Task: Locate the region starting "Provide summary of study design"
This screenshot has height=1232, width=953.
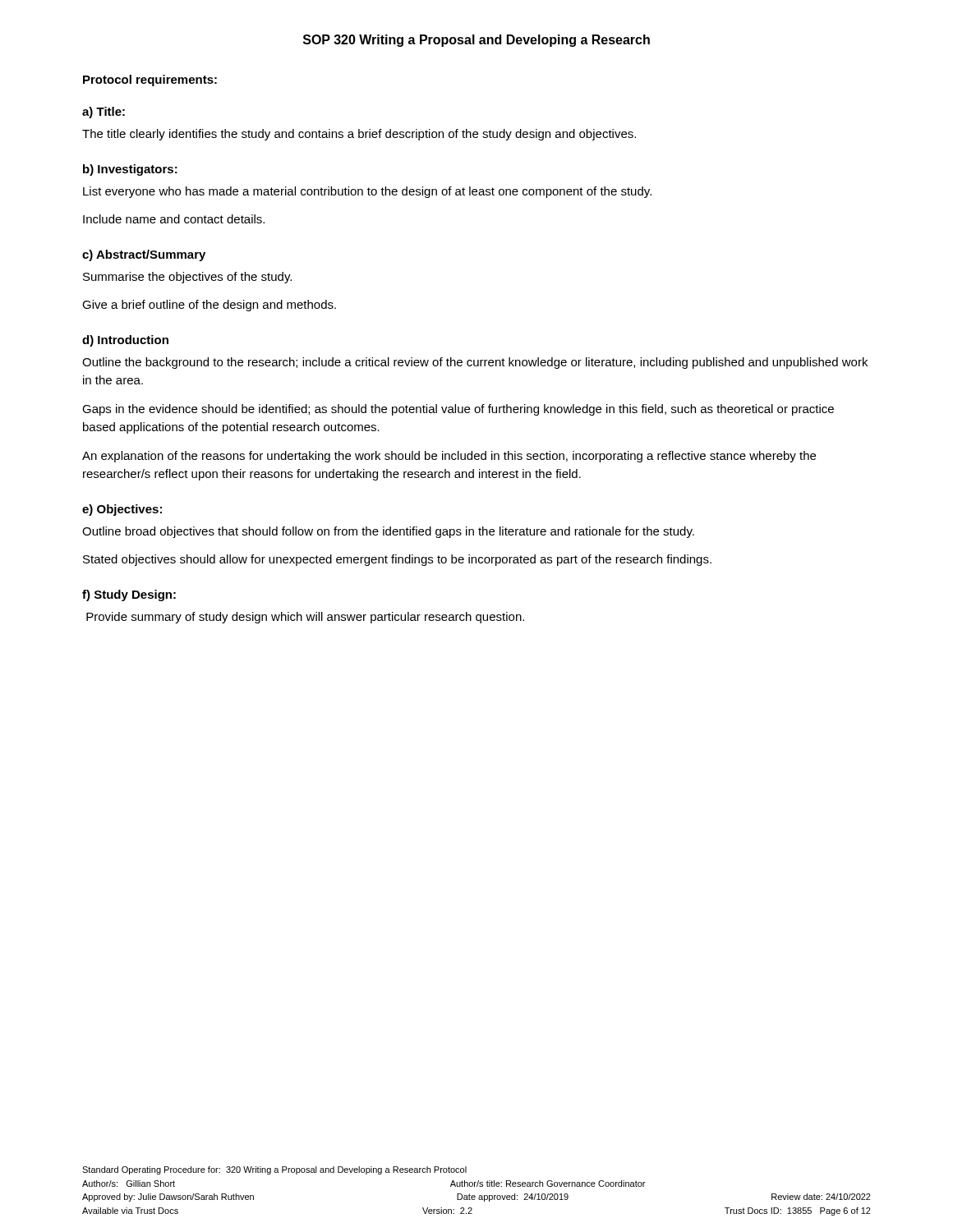Action: pos(304,616)
